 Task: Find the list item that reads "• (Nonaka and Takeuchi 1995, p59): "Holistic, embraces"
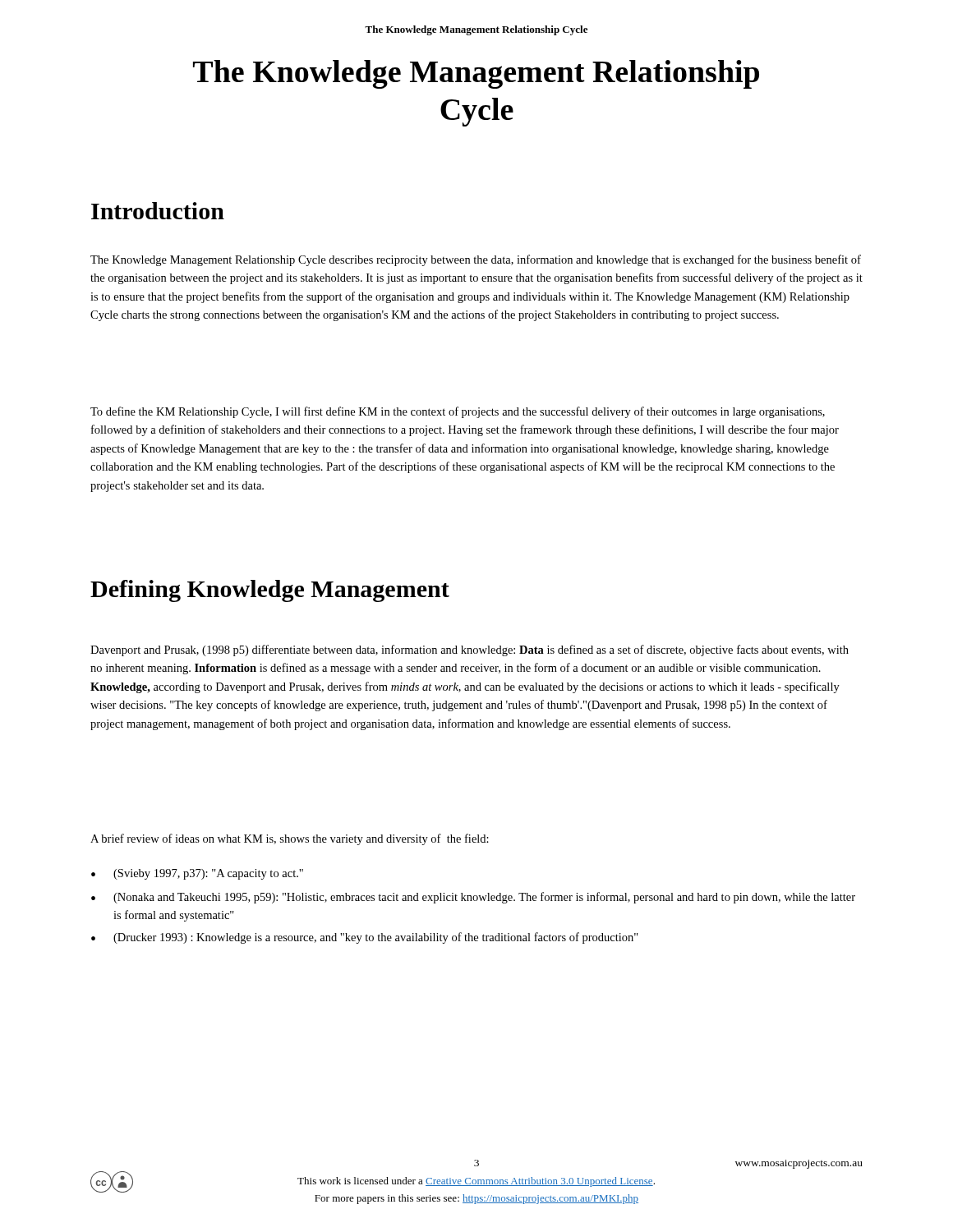pos(476,906)
